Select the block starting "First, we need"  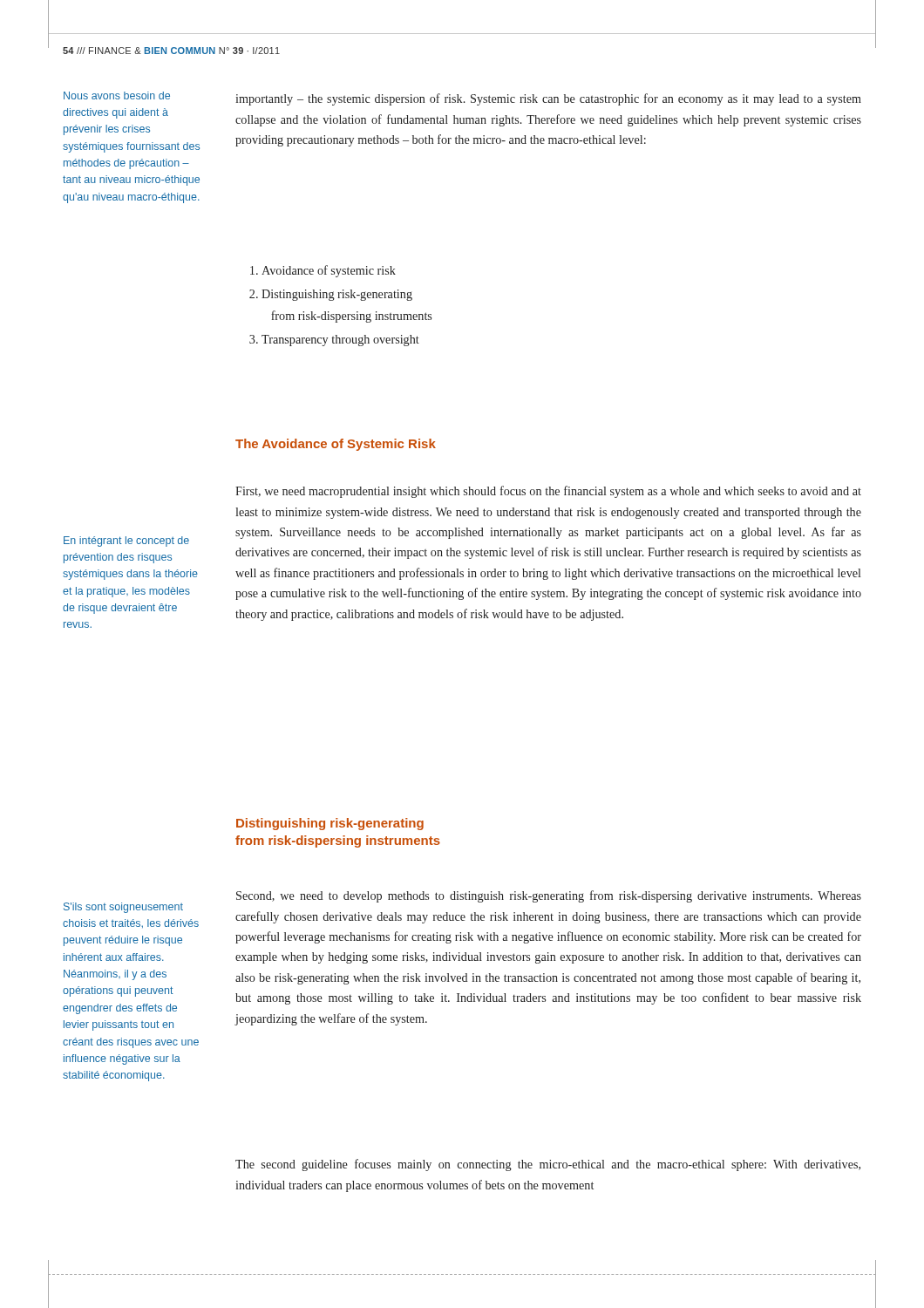pyautogui.click(x=548, y=553)
